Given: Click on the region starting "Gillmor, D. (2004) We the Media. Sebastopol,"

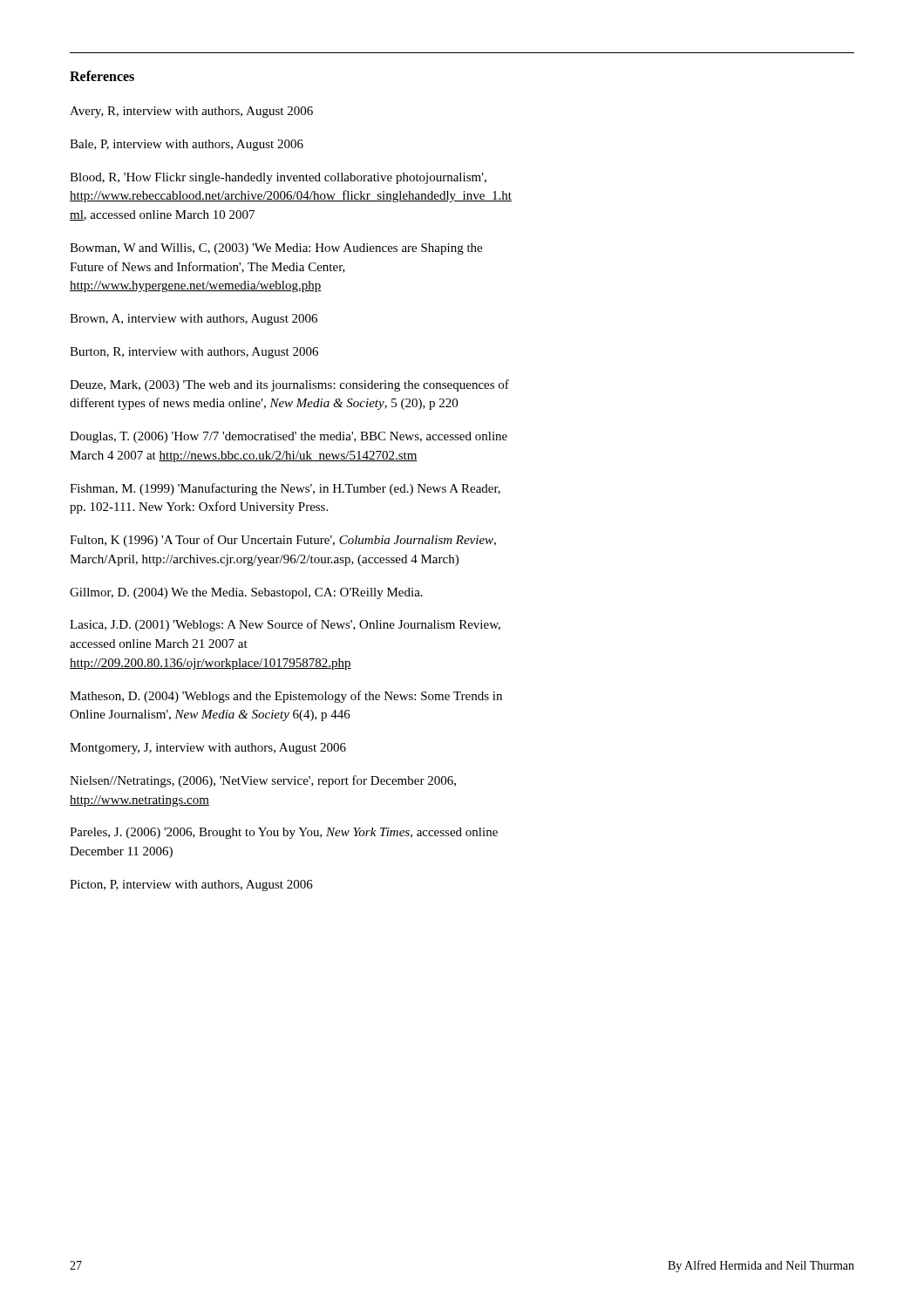Looking at the screenshot, I should coord(247,592).
